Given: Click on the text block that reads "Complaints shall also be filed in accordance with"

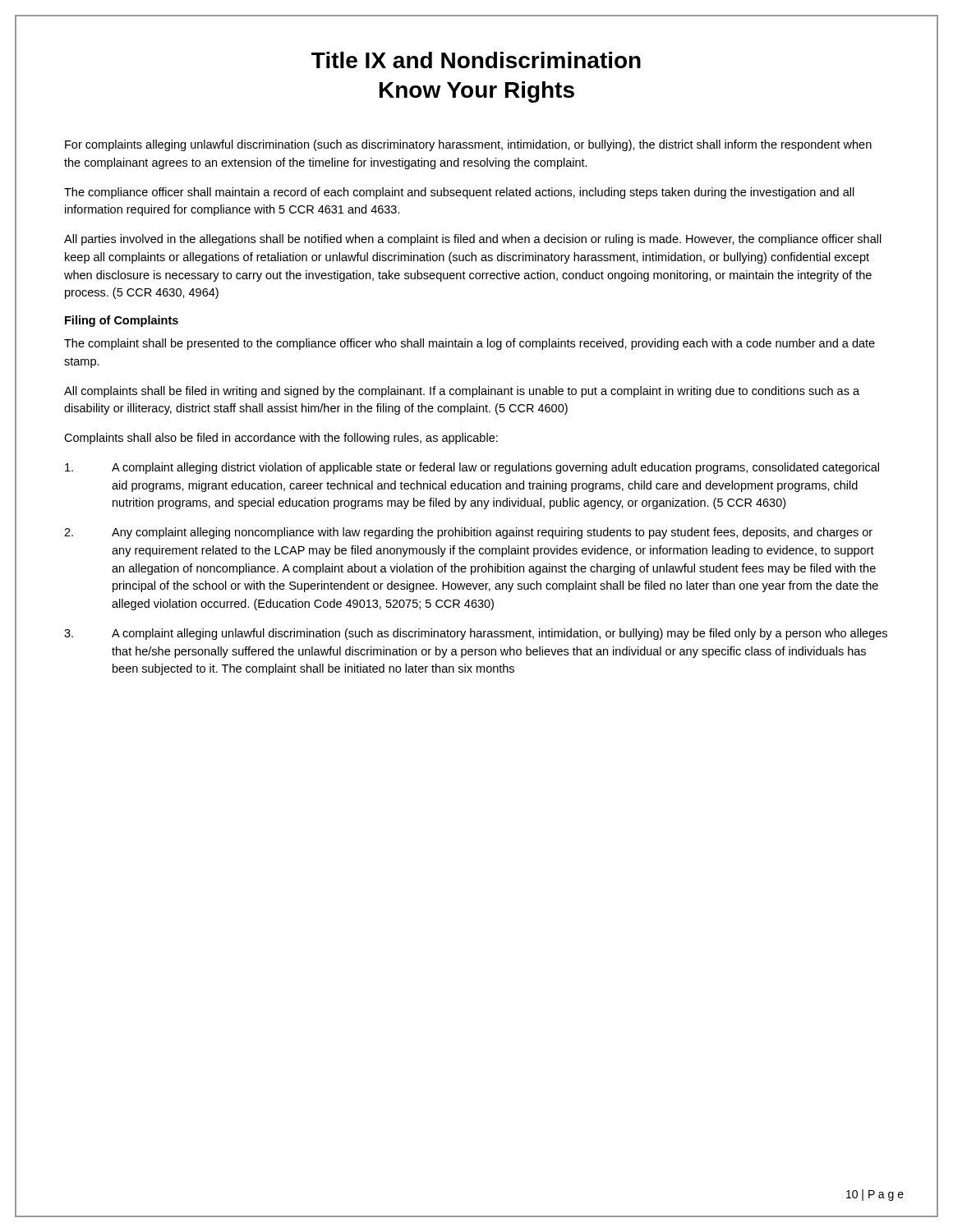Looking at the screenshot, I should (281, 438).
